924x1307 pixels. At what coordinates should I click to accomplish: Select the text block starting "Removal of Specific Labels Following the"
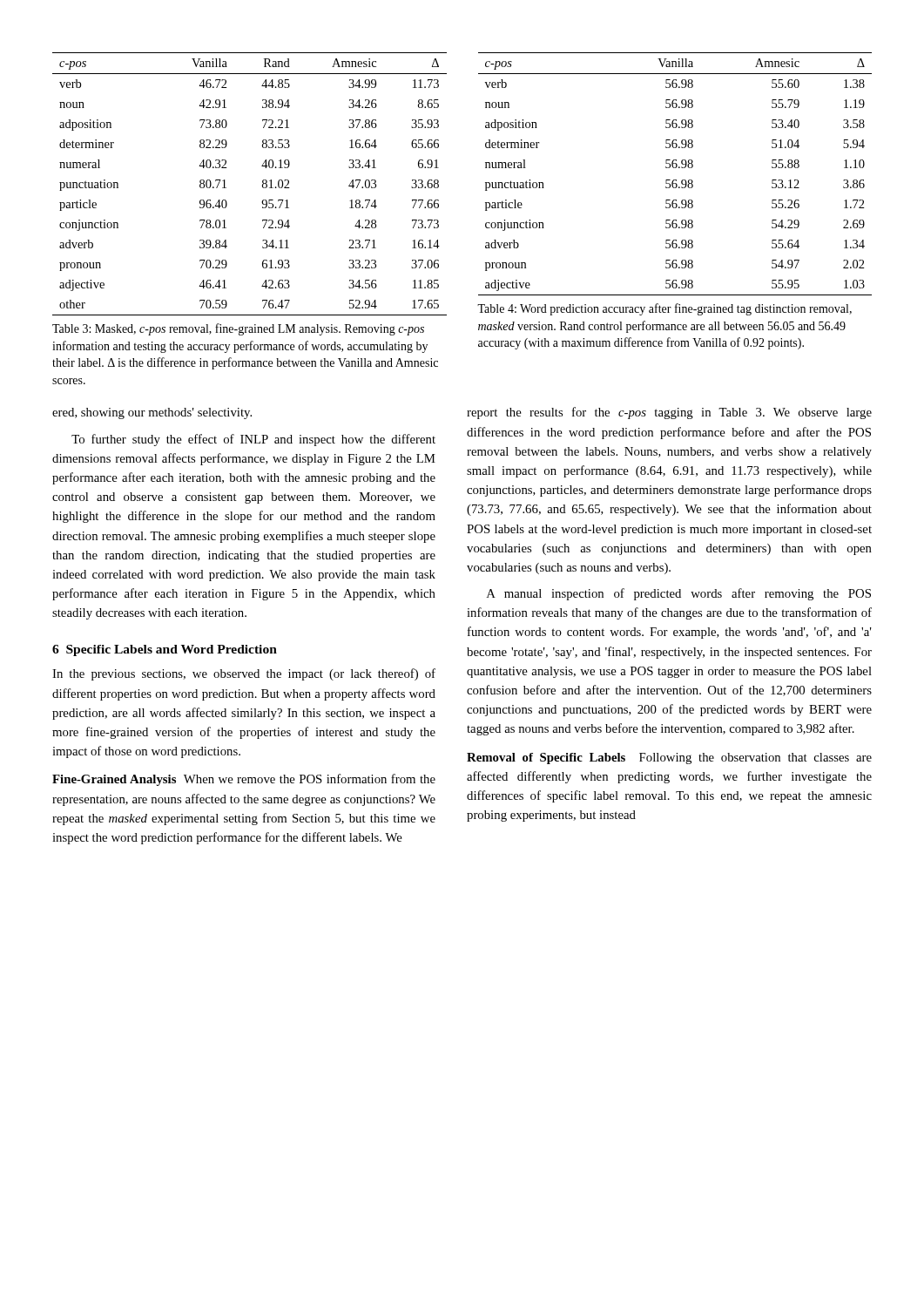[669, 786]
